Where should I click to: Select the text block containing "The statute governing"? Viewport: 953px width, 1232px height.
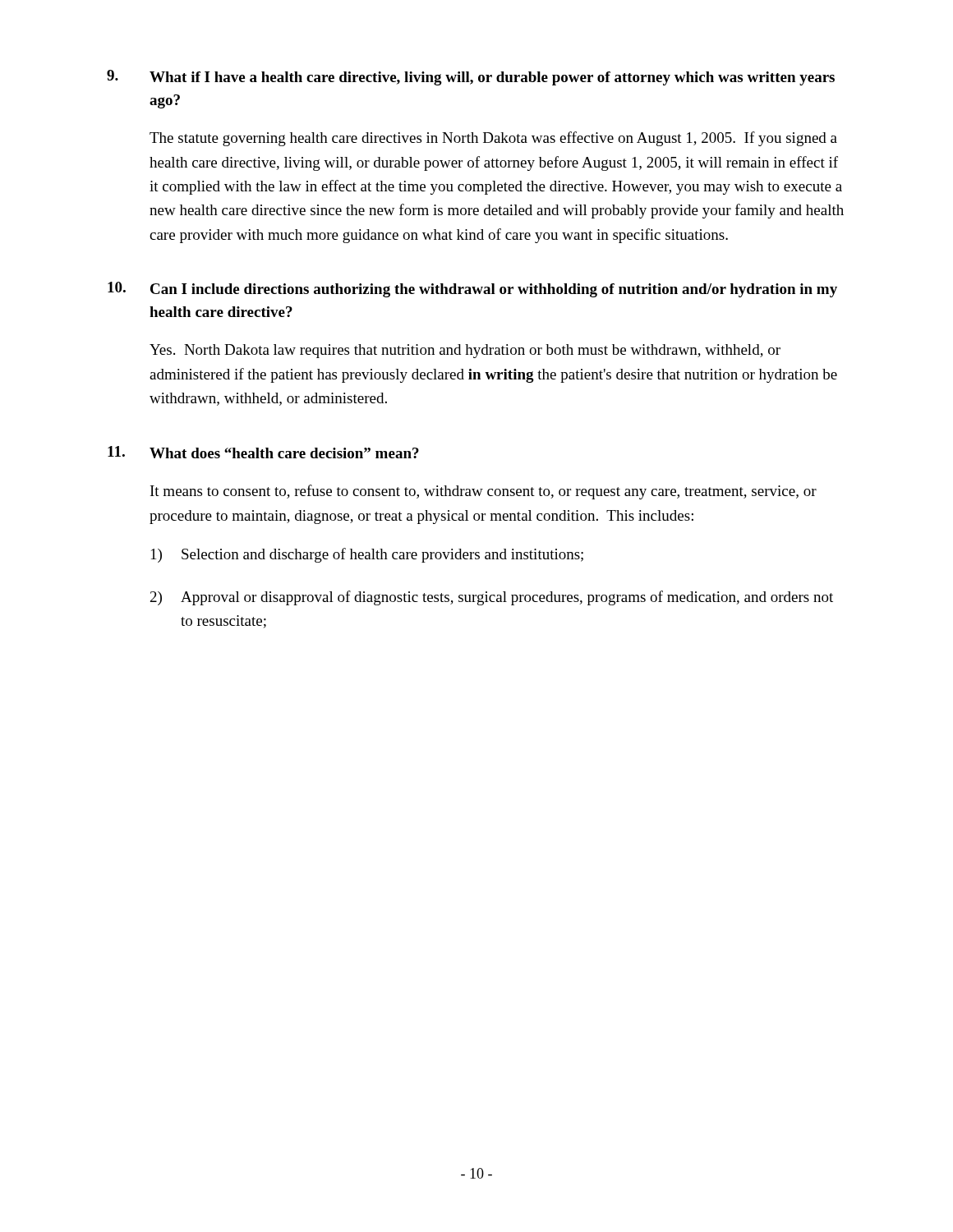tap(498, 186)
